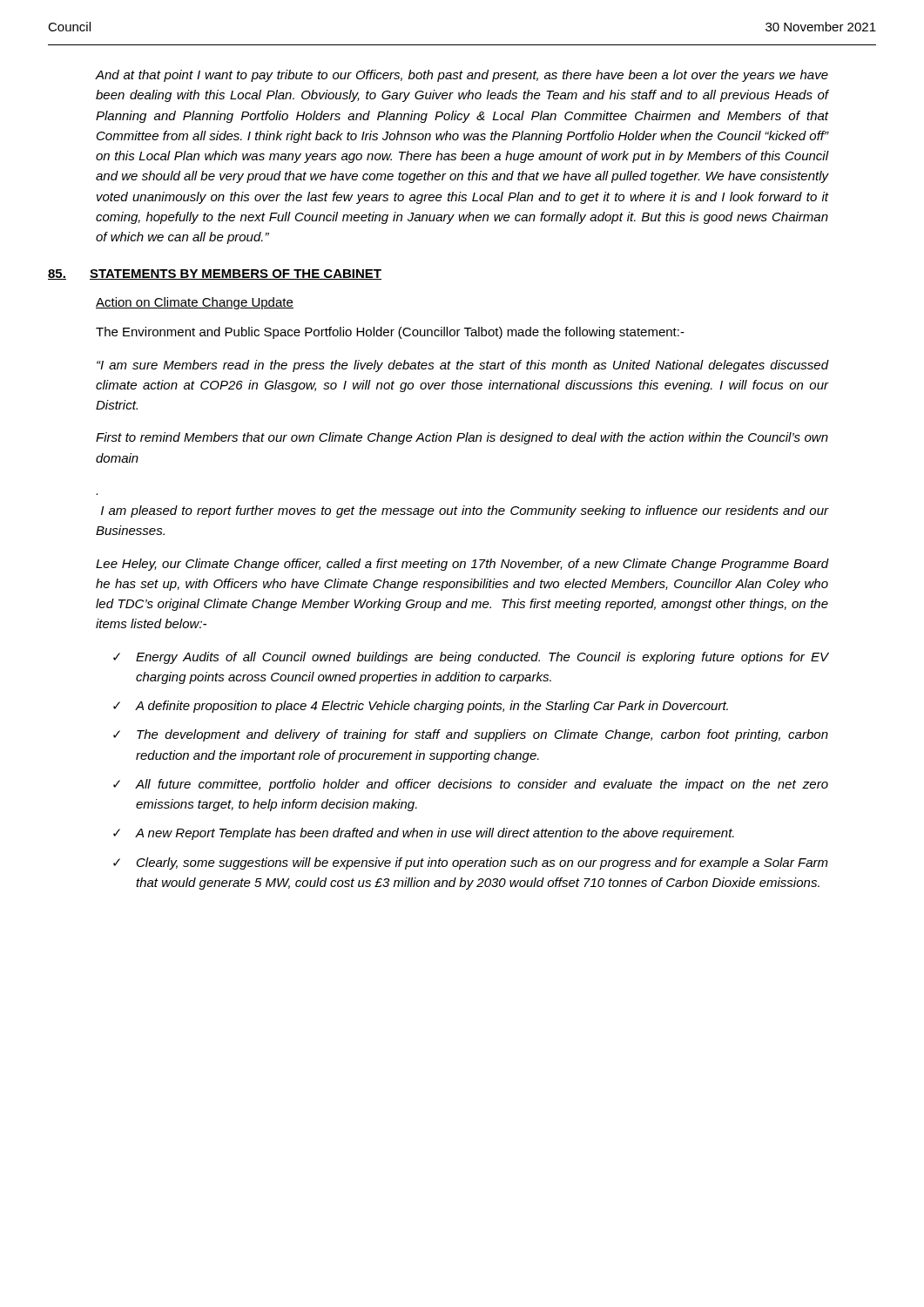Image resolution: width=924 pixels, height=1307 pixels.
Task: Select the text block that says "Lee Heley, our Climate"
Action: [x=462, y=593]
